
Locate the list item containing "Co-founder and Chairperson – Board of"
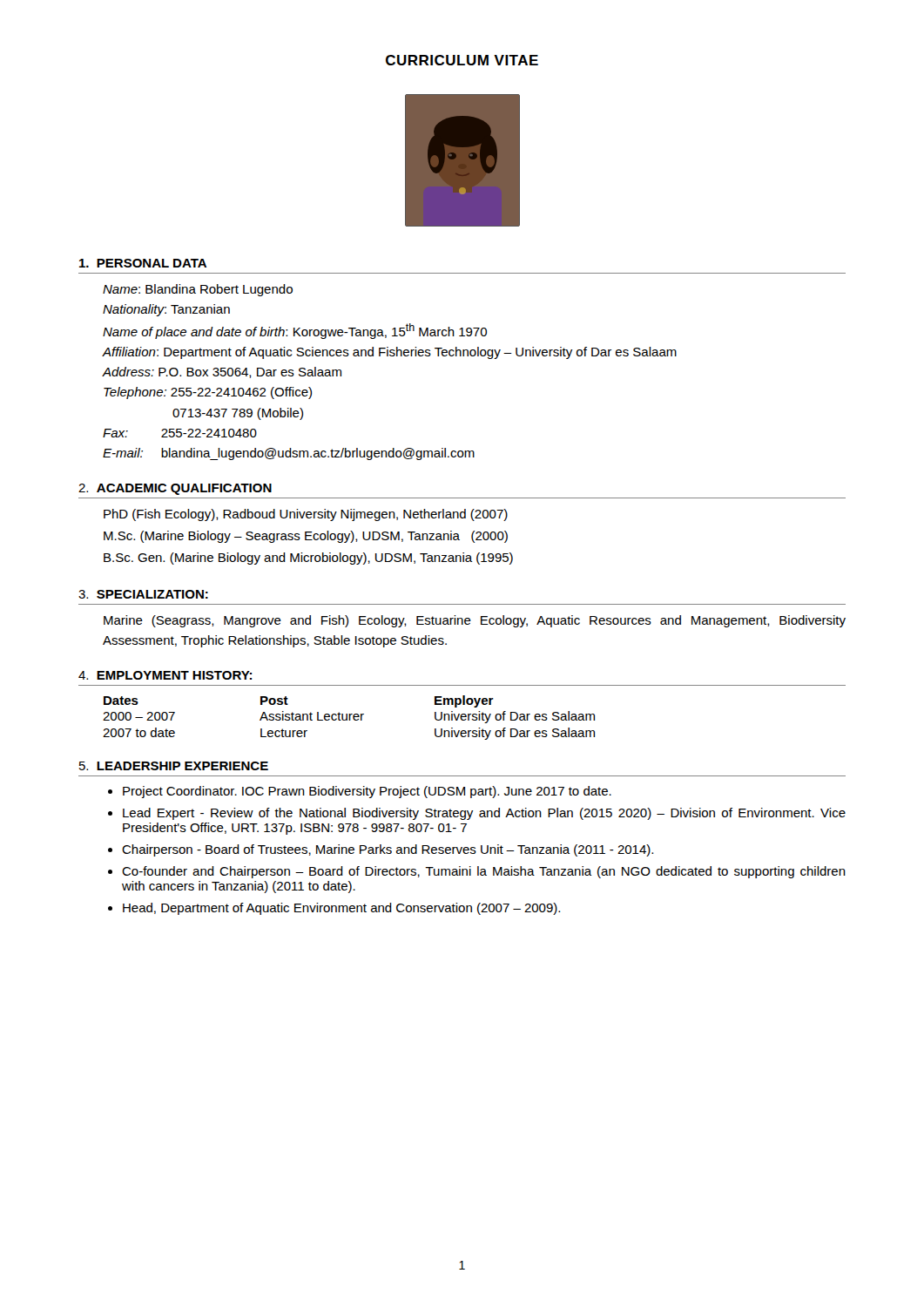(484, 878)
